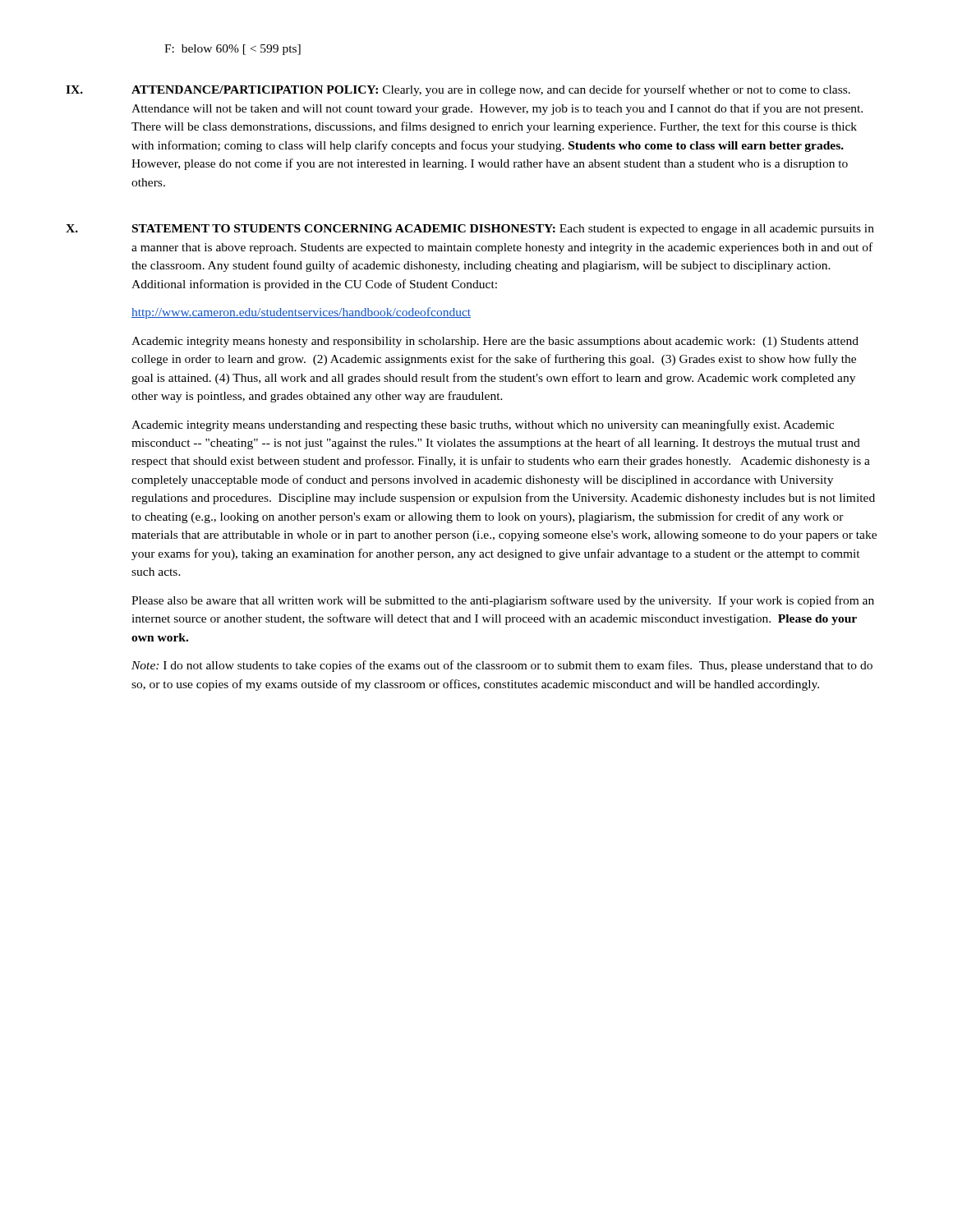The height and width of the screenshot is (1232, 953).
Task: Find the text block that says "IX. ATTENDANCE/PARTICIPATION POLICY: Clearly, you are in college"
Action: (472, 141)
